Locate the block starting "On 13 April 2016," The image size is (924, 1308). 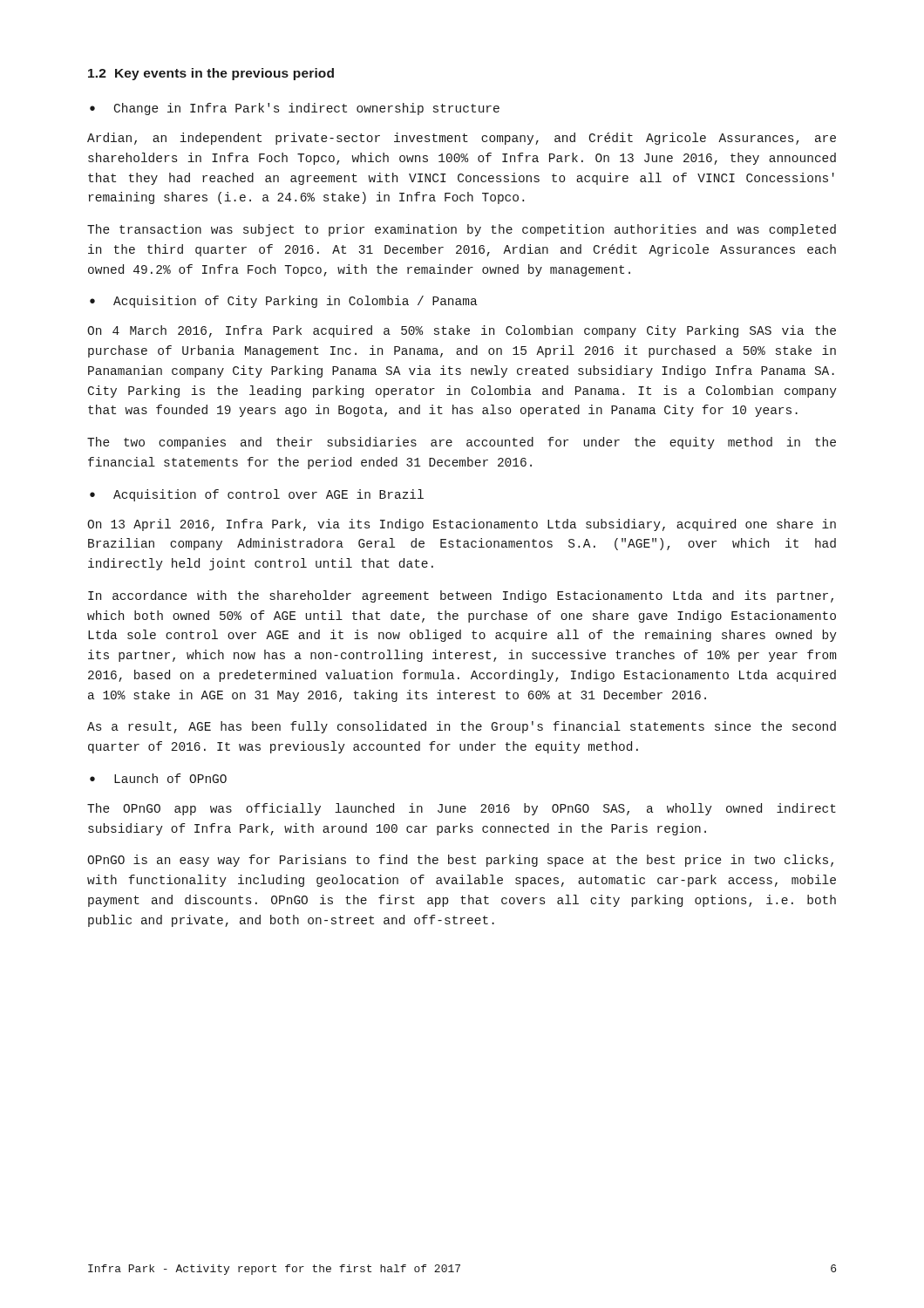[462, 544]
